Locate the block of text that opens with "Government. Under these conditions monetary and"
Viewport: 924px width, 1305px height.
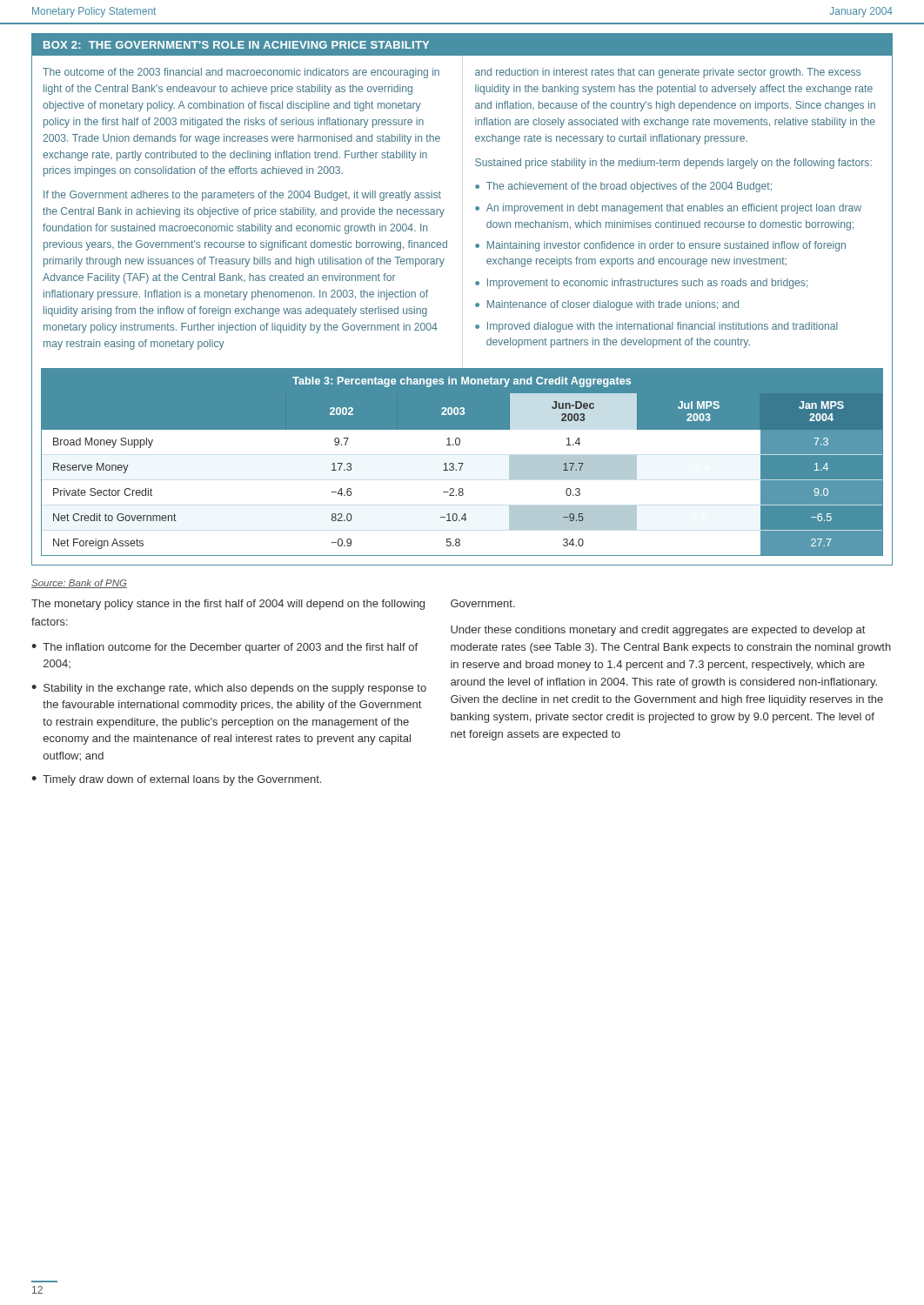(x=671, y=669)
